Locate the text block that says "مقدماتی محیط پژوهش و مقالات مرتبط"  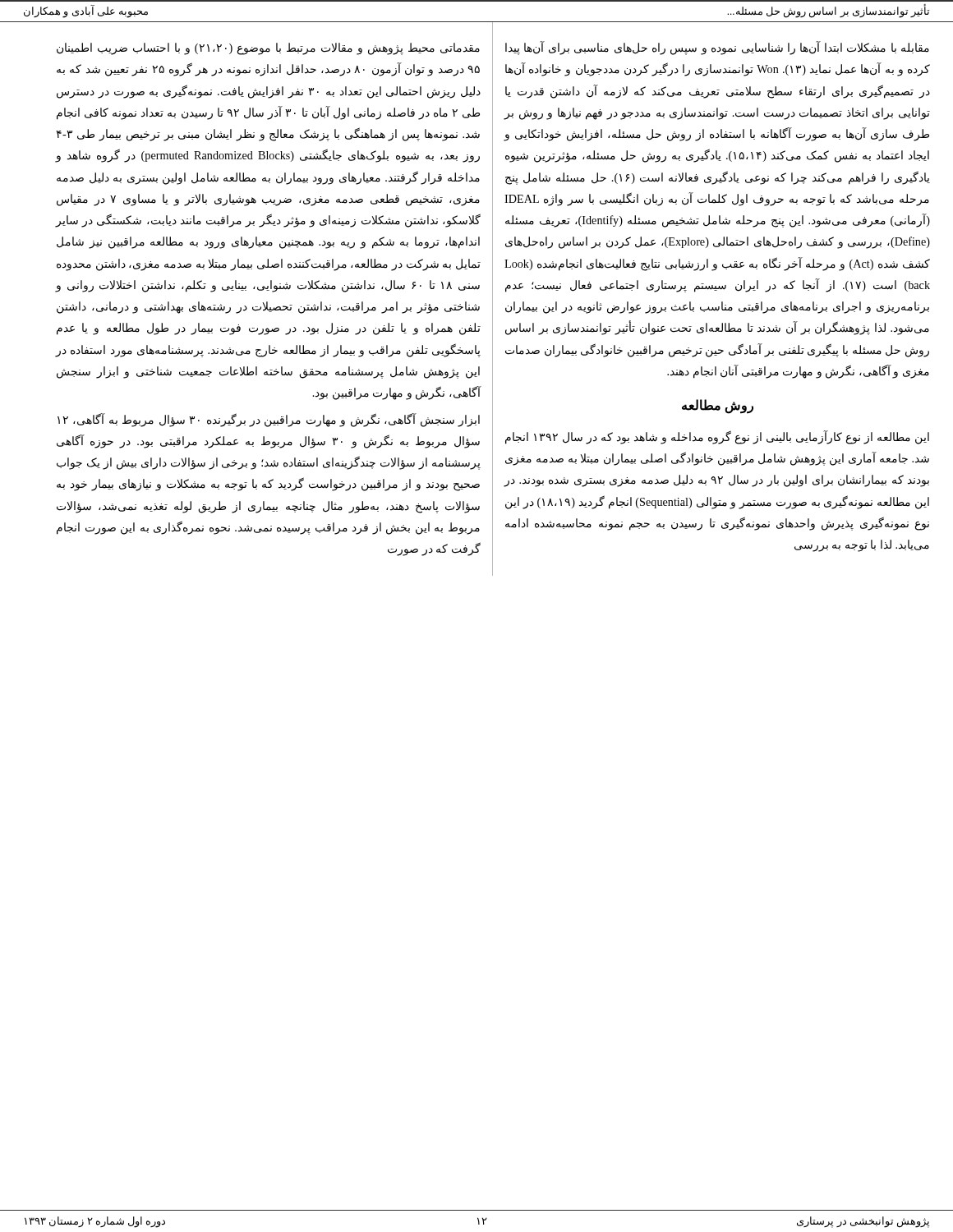pos(268,220)
